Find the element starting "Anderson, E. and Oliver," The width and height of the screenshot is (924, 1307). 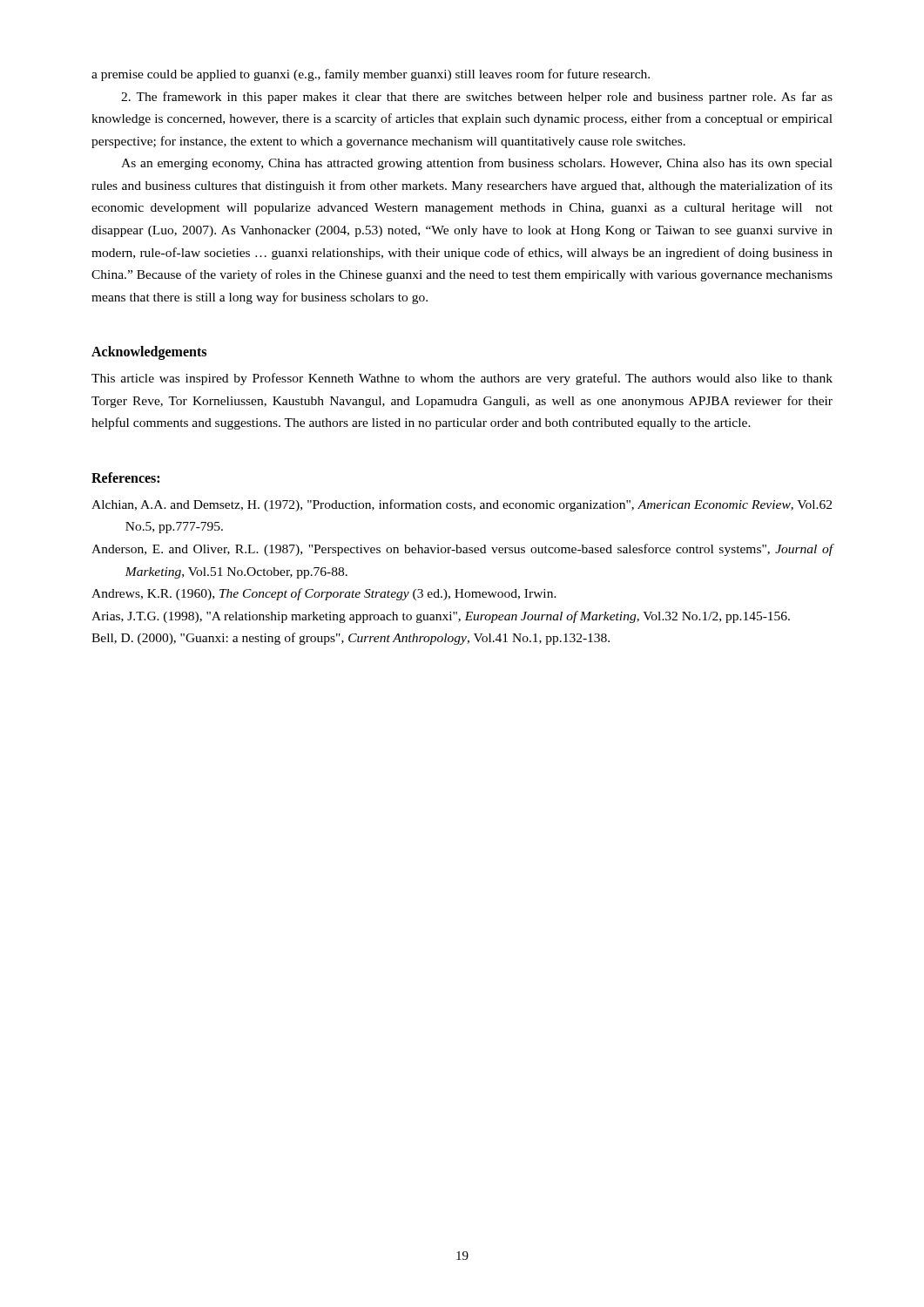462,560
